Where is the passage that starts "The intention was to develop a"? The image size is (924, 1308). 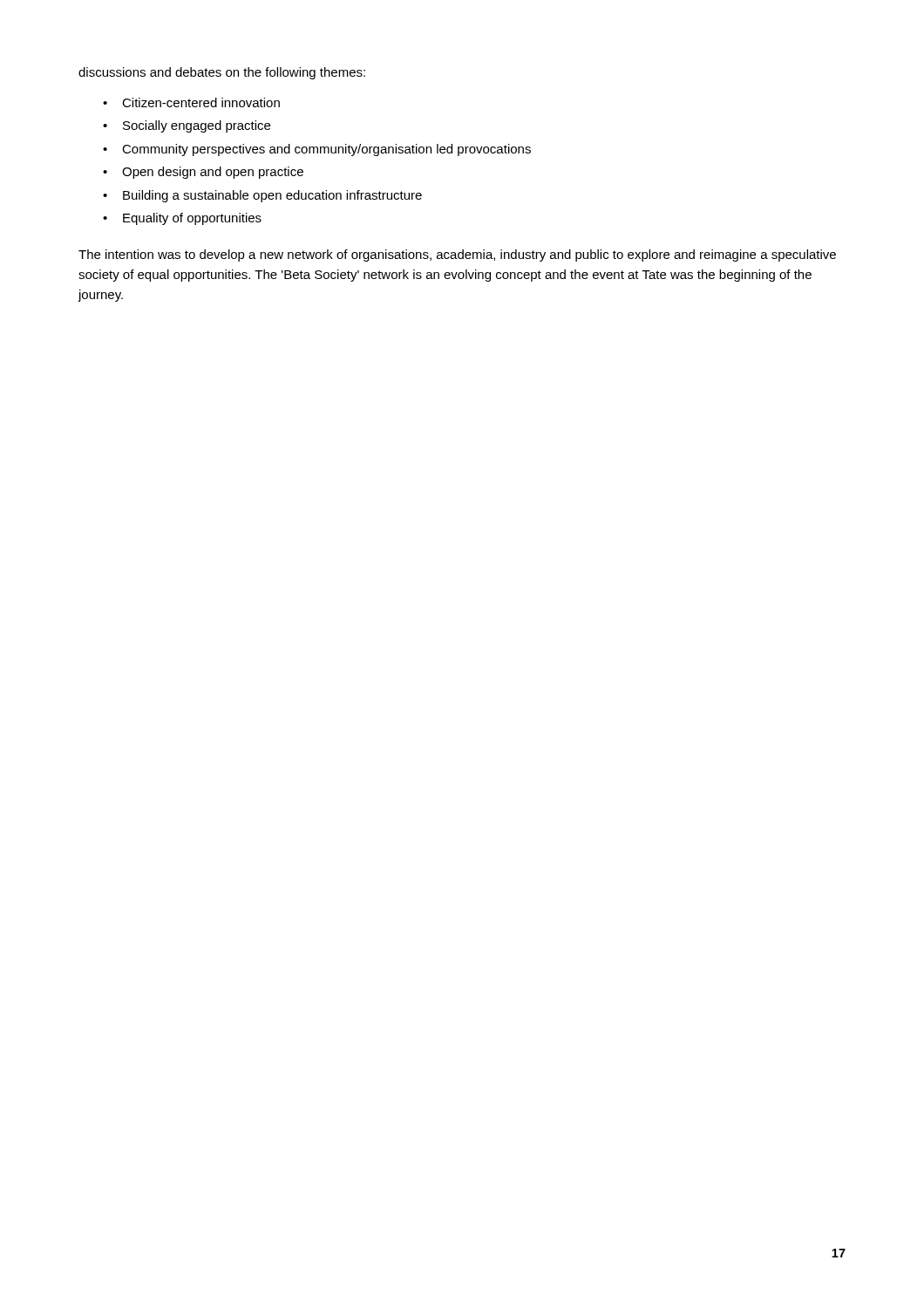coord(458,274)
